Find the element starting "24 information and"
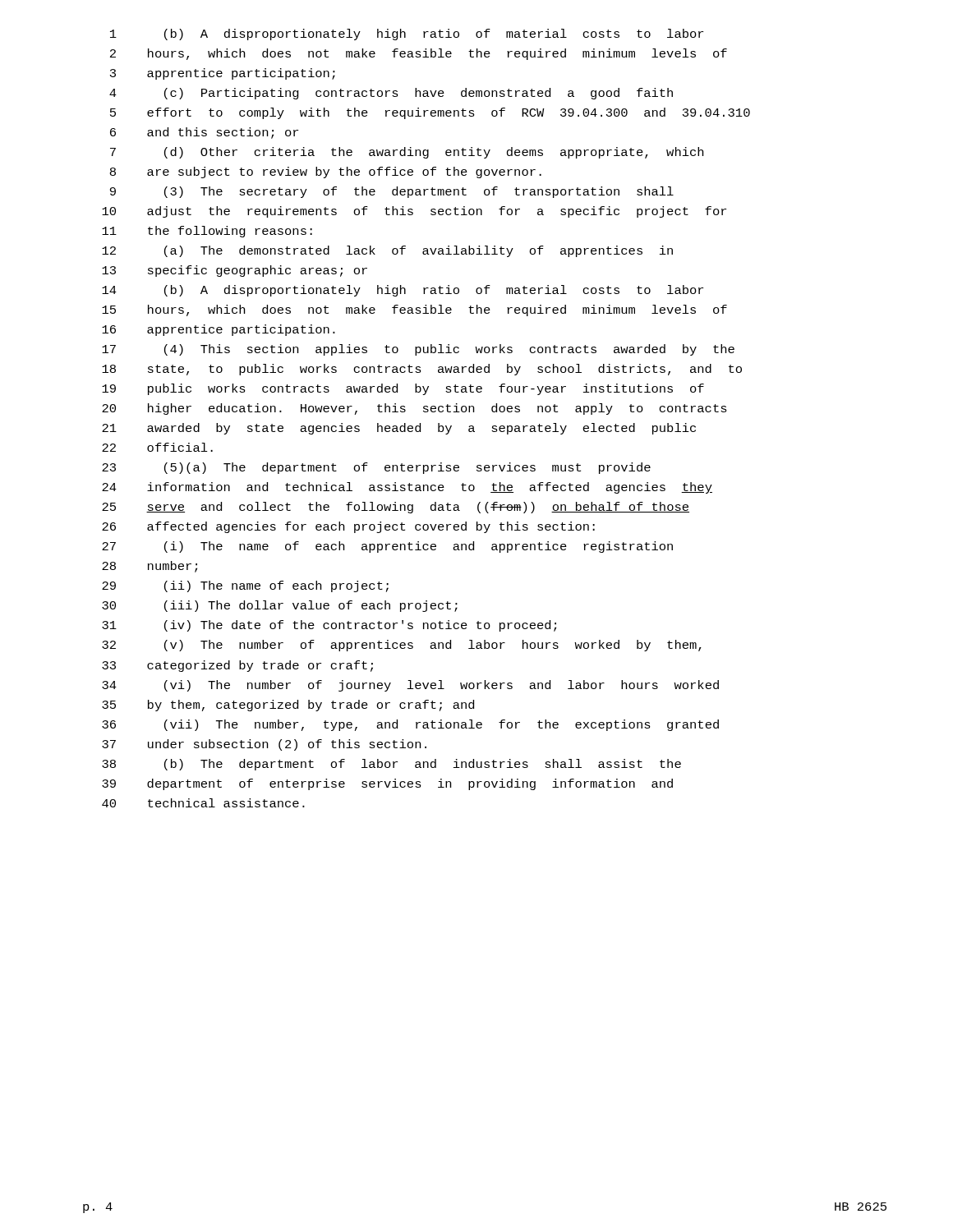This screenshot has width=953, height=1232. coord(485,488)
